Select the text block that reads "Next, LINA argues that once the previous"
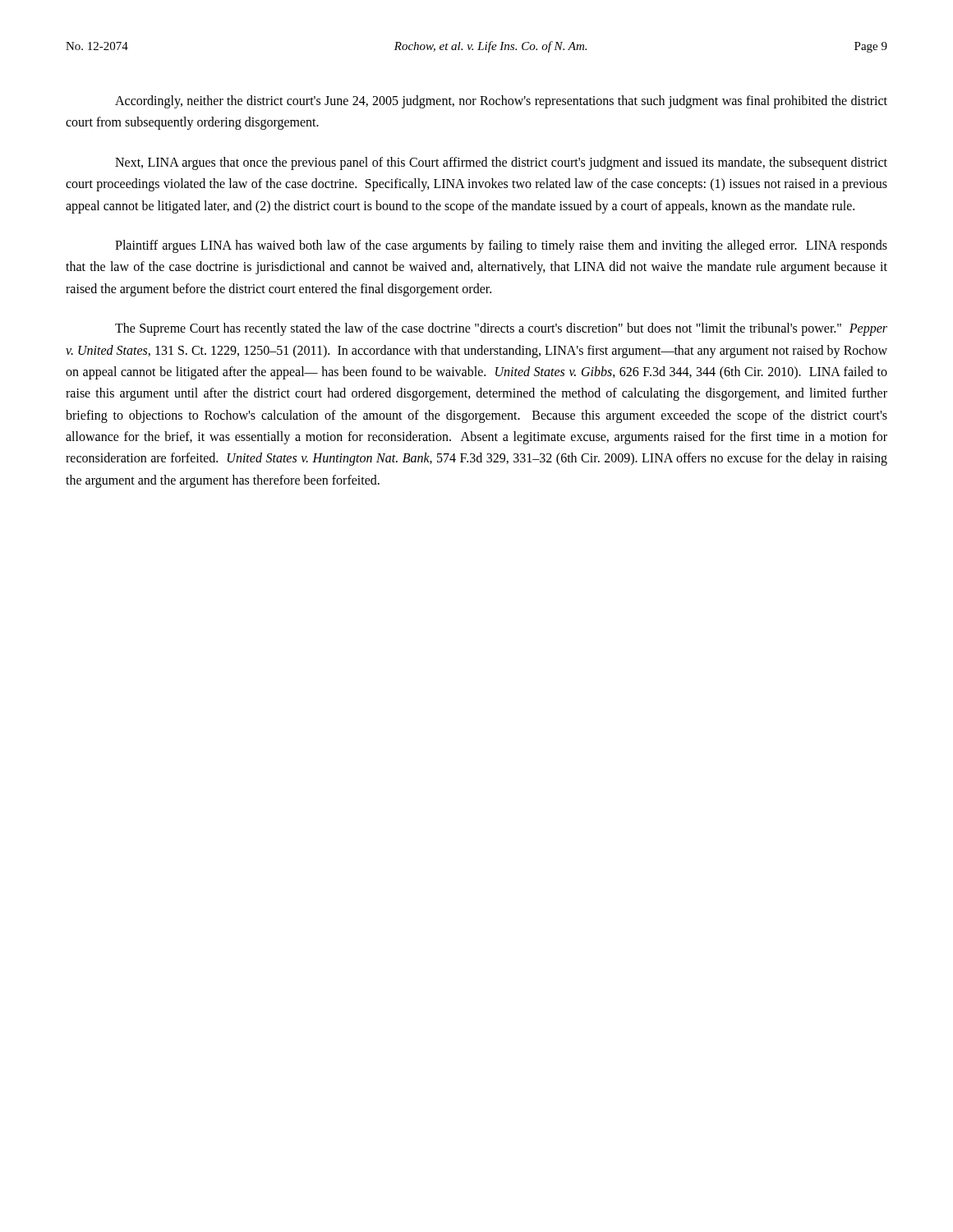Screen dimensions: 1232x953 point(476,184)
